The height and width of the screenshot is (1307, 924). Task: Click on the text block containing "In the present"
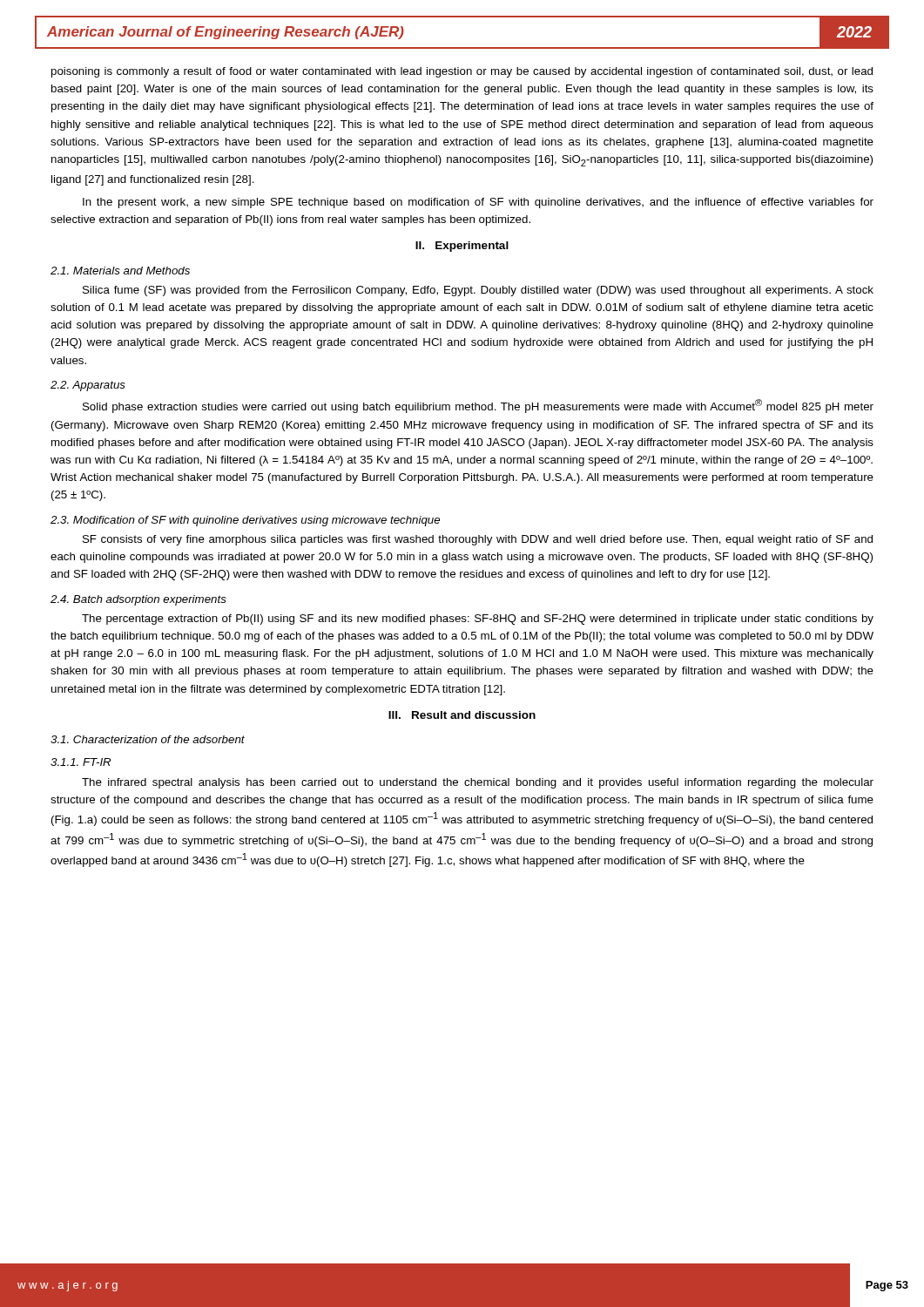coord(462,211)
